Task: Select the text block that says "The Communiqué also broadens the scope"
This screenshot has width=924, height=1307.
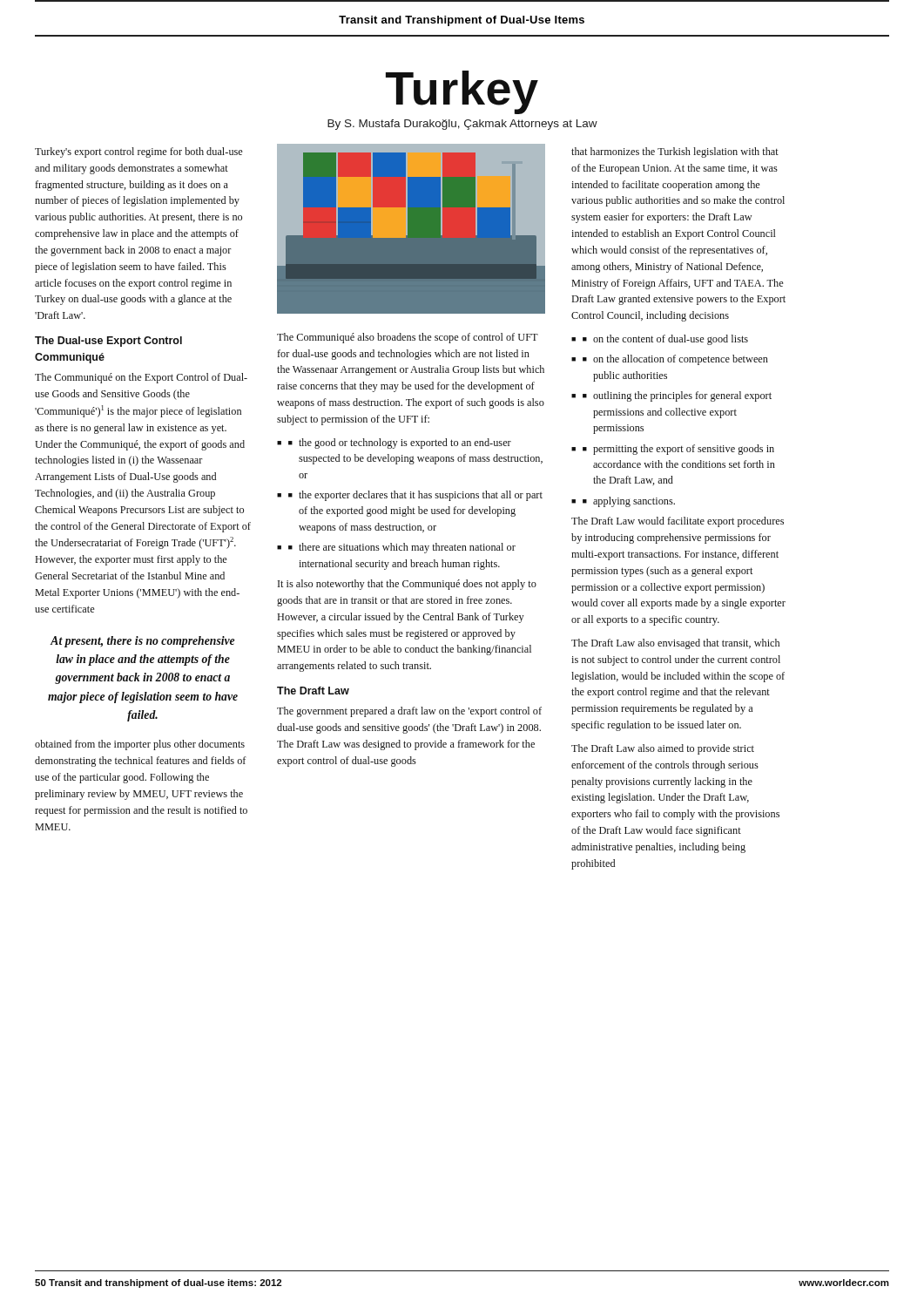Action: pos(411,378)
